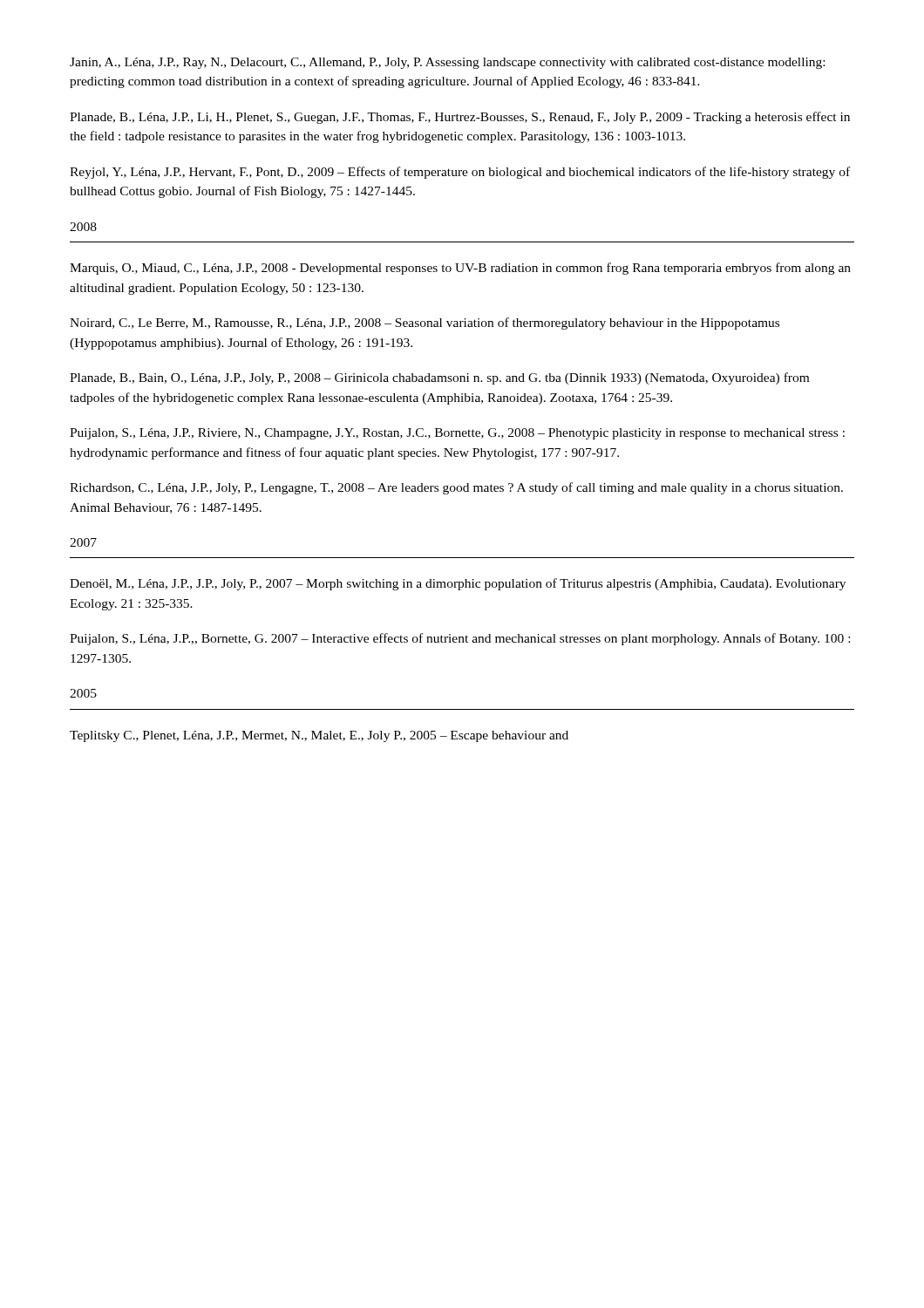Image resolution: width=924 pixels, height=1308 pixels.
Task: Point to the block starting "Marquis, O., Miaud, C., Léna, J.P., 2008"
Action: (460, 277)
